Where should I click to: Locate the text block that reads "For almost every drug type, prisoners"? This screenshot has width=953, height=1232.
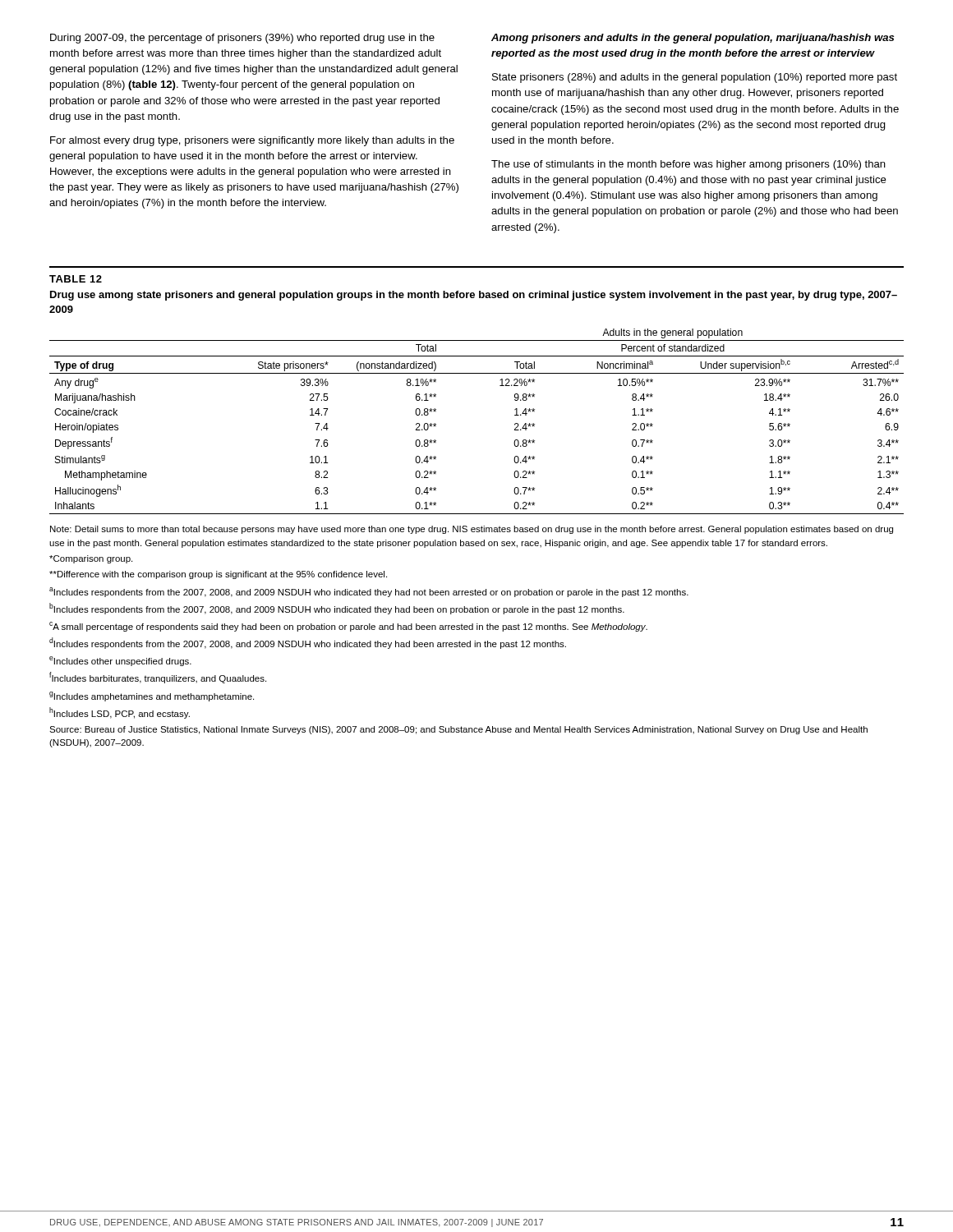pos(255,171)
